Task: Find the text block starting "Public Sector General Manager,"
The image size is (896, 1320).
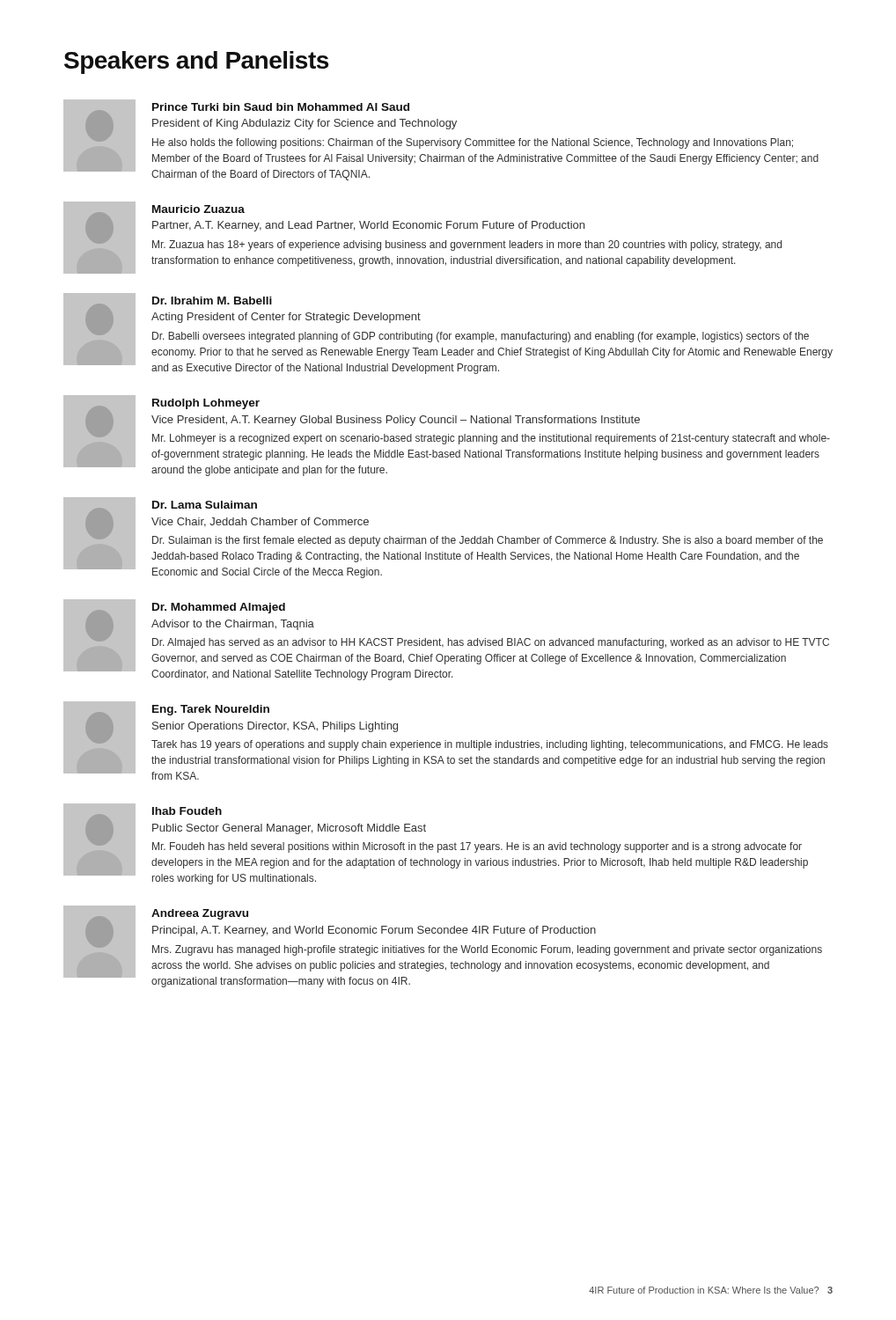Action: point(289,828)
